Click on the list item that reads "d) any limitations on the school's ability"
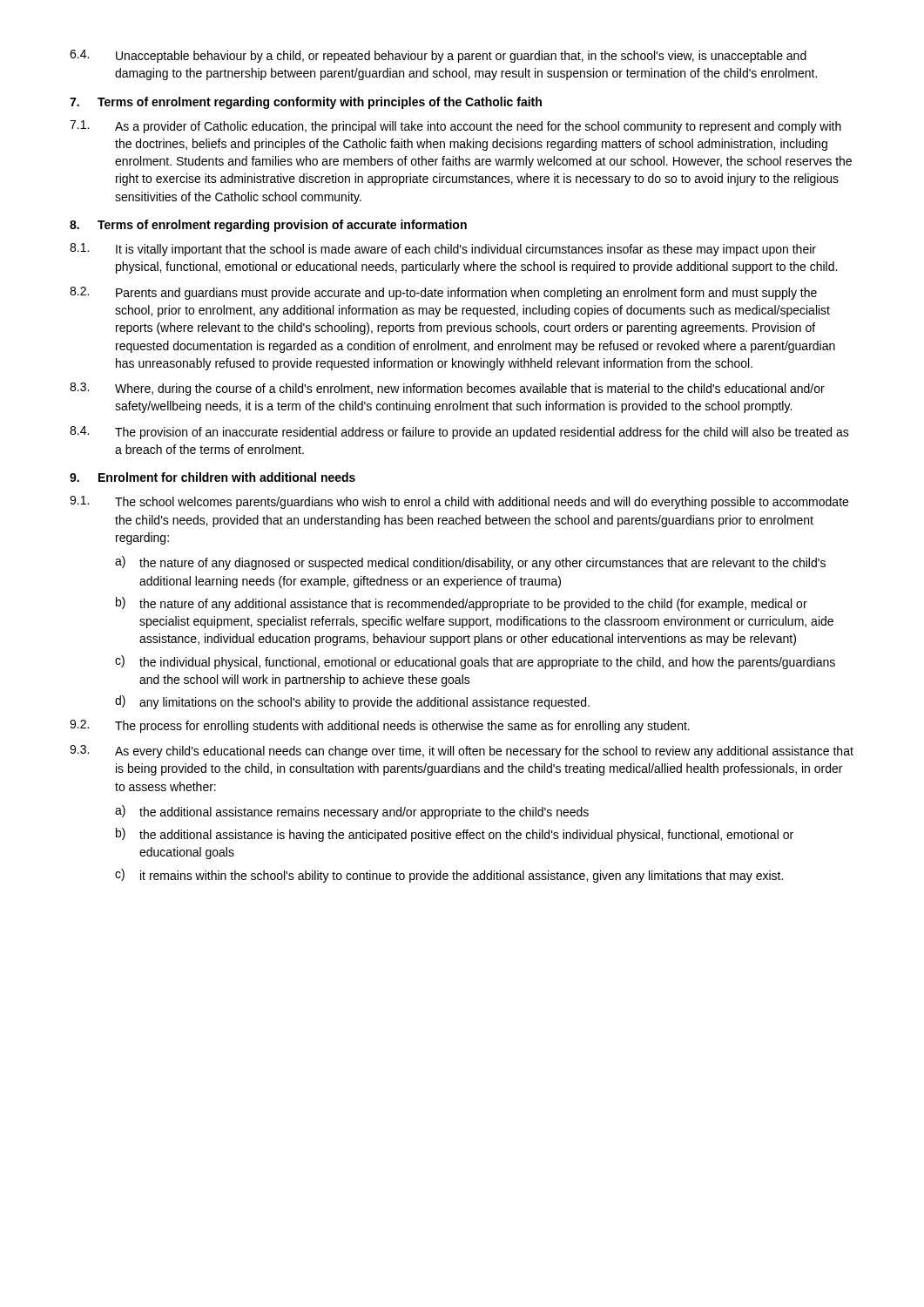Image resolution: width=924 pixels, height=1307 pixels. [x=485, y=703]
